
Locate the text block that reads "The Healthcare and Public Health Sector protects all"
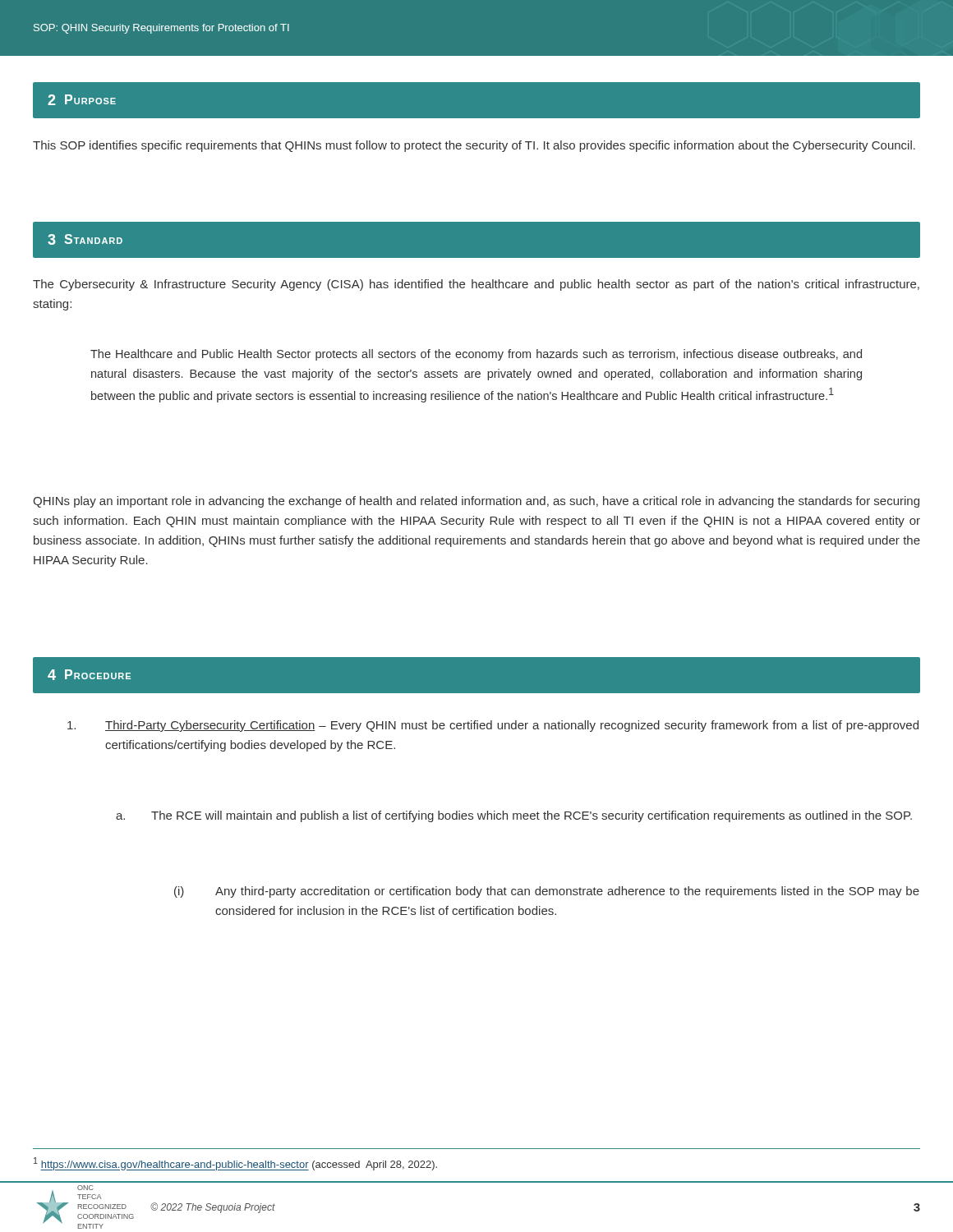pos(476,375)
